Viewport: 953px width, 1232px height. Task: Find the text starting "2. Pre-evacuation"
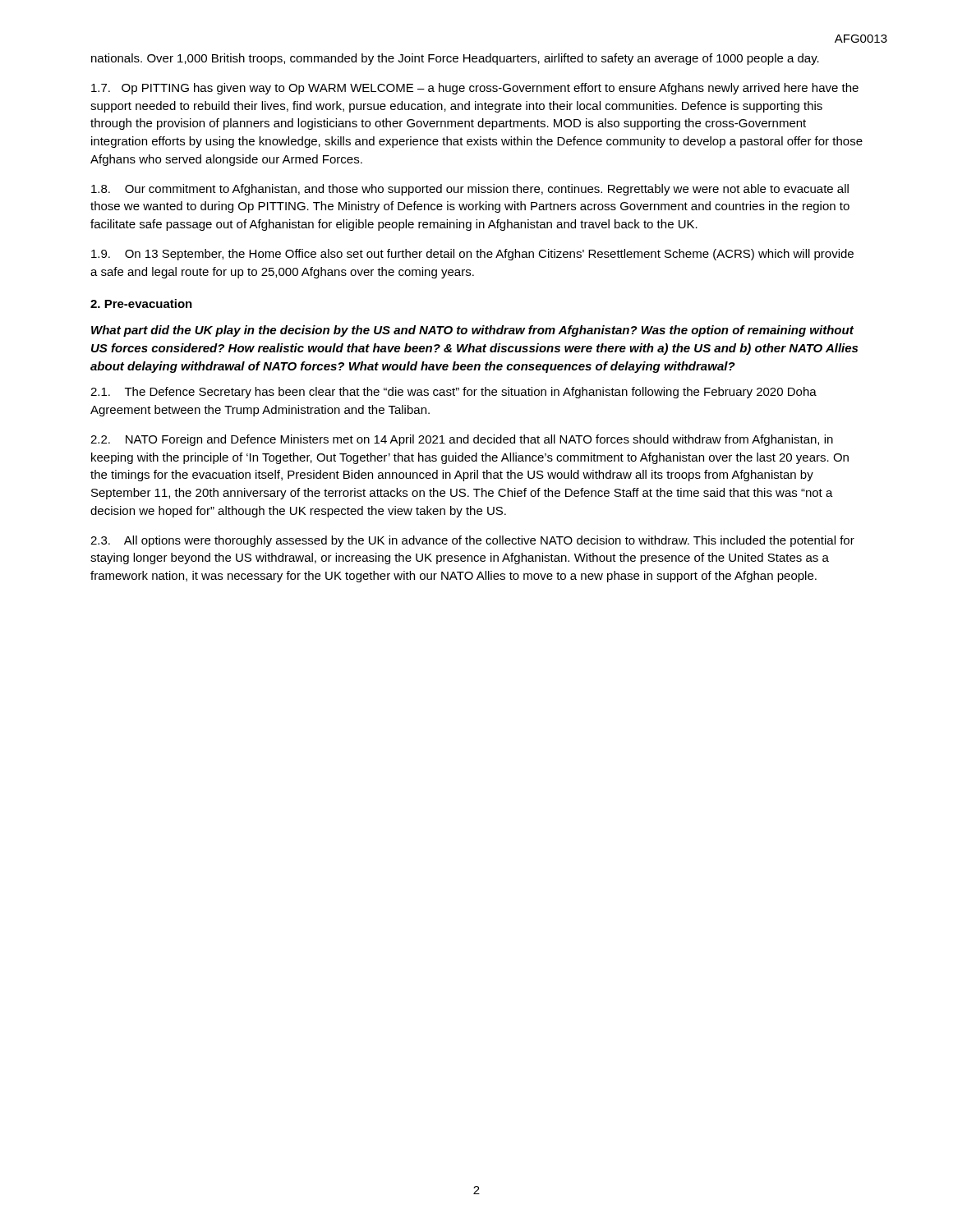pyautogui.click(x=141, y=304)
